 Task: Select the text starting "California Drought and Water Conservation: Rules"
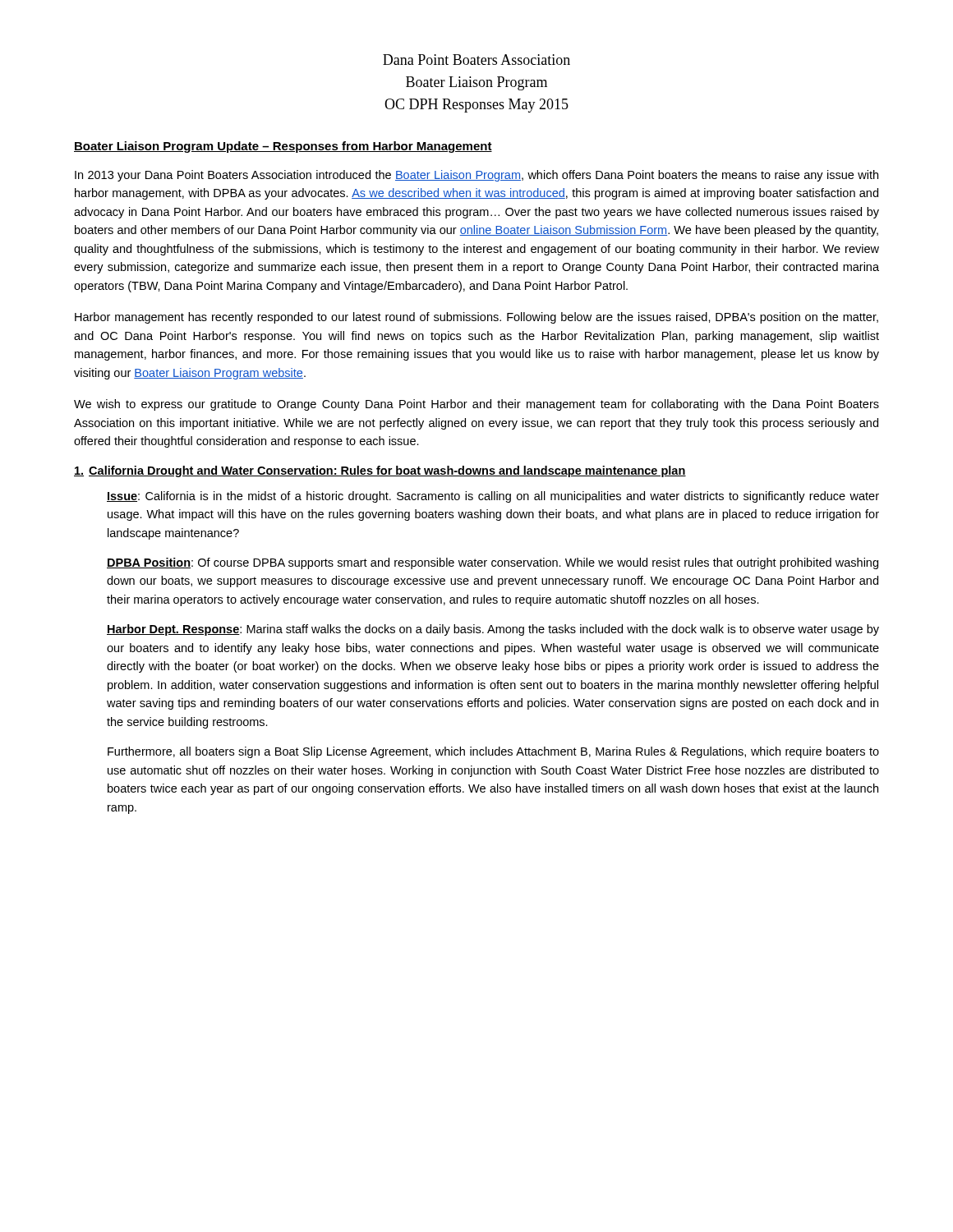(476, 640)
